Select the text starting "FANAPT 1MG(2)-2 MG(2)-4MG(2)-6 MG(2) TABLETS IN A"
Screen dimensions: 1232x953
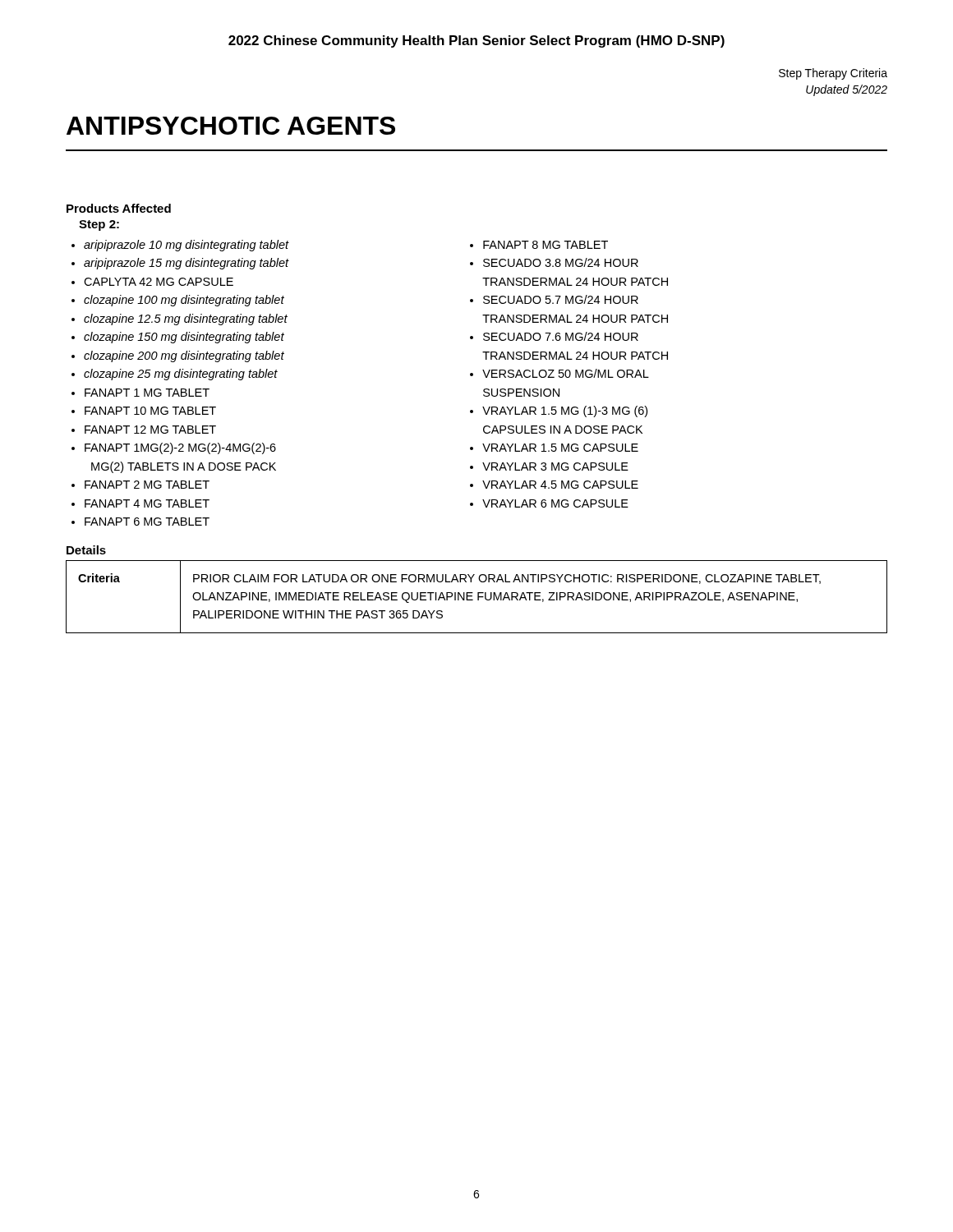pyautogui.click(x=180, y=457)
